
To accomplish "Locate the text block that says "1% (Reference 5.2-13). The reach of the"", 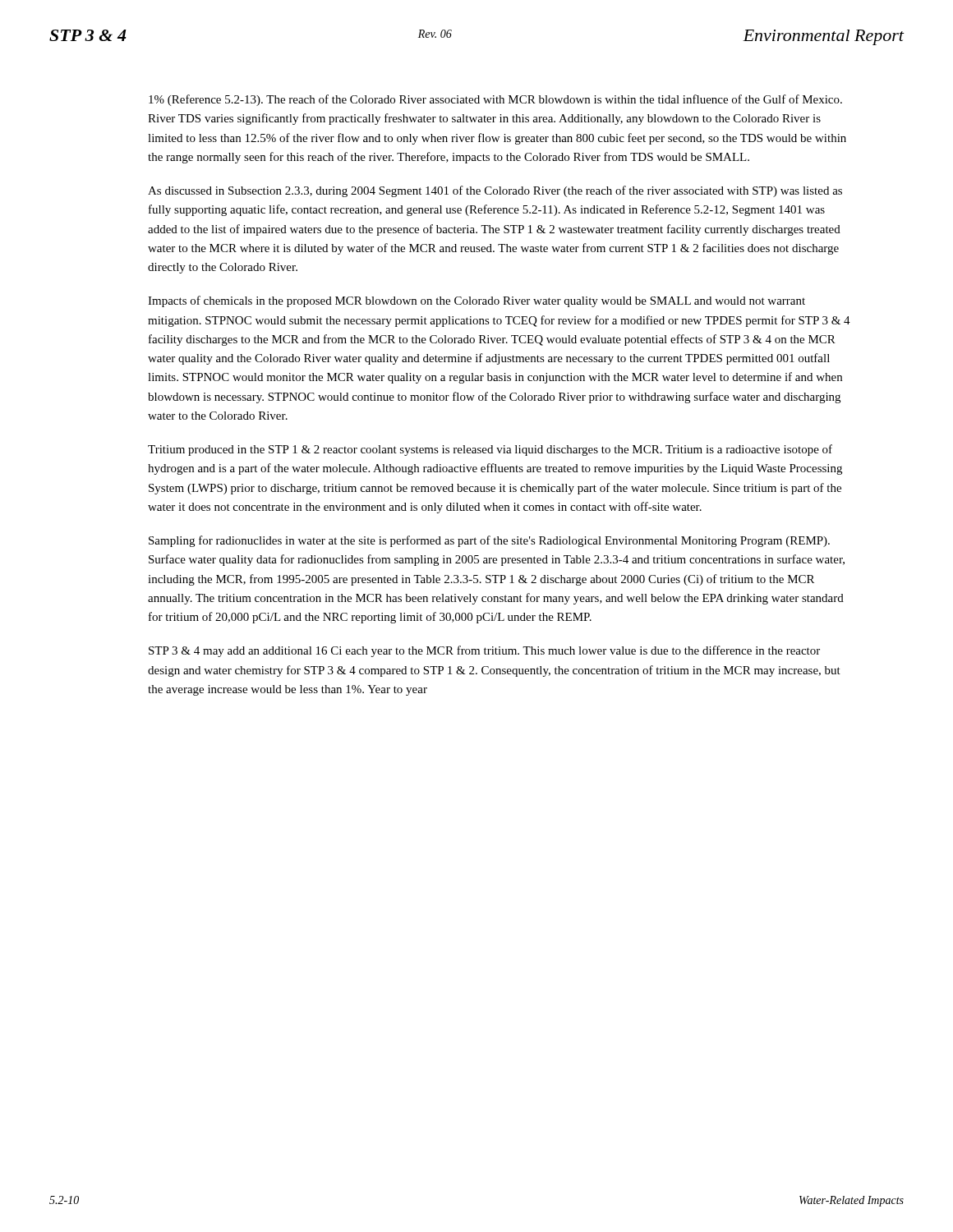I will [x=501, y=128].
